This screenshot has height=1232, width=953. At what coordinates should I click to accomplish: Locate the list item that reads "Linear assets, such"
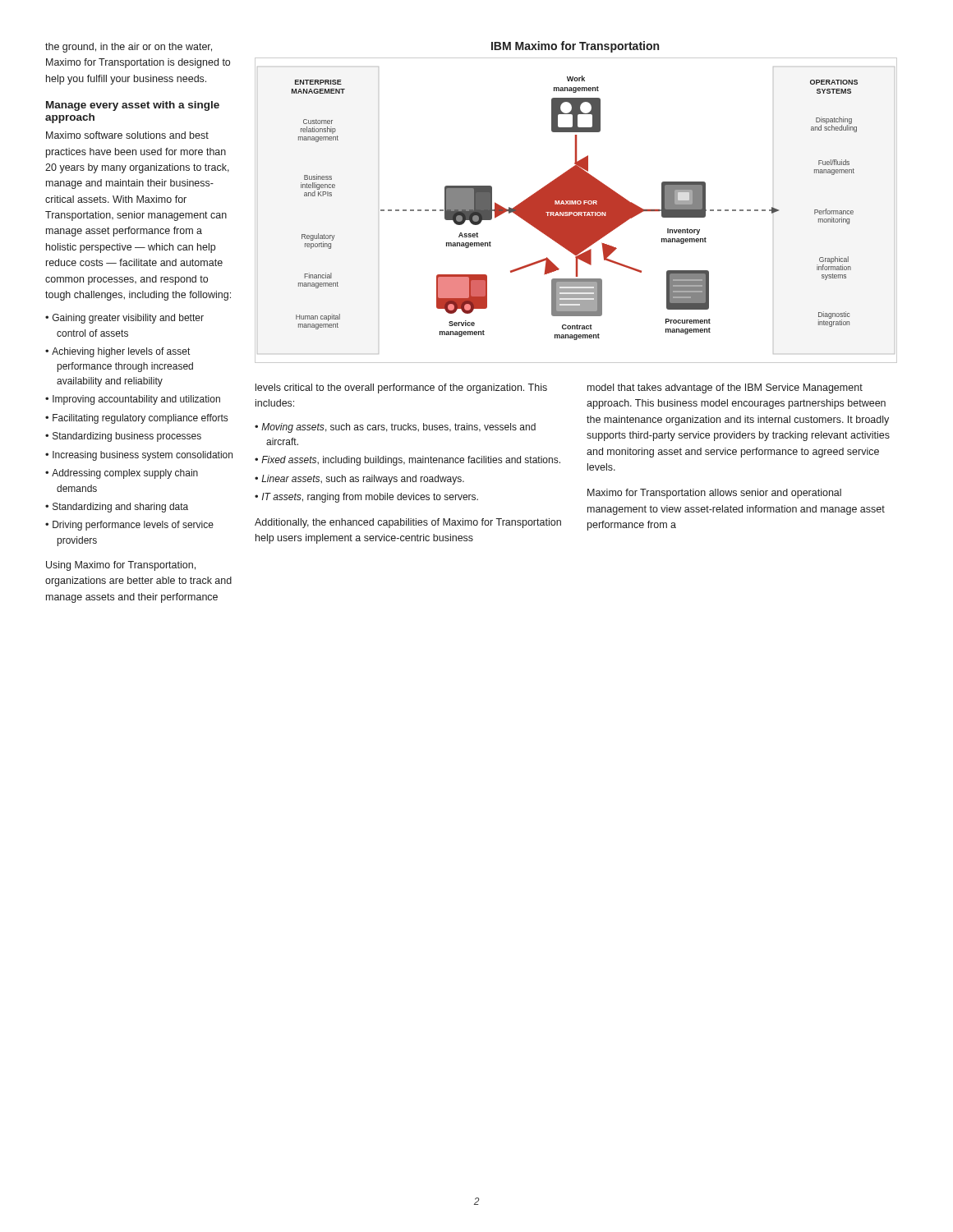point(363,479)
